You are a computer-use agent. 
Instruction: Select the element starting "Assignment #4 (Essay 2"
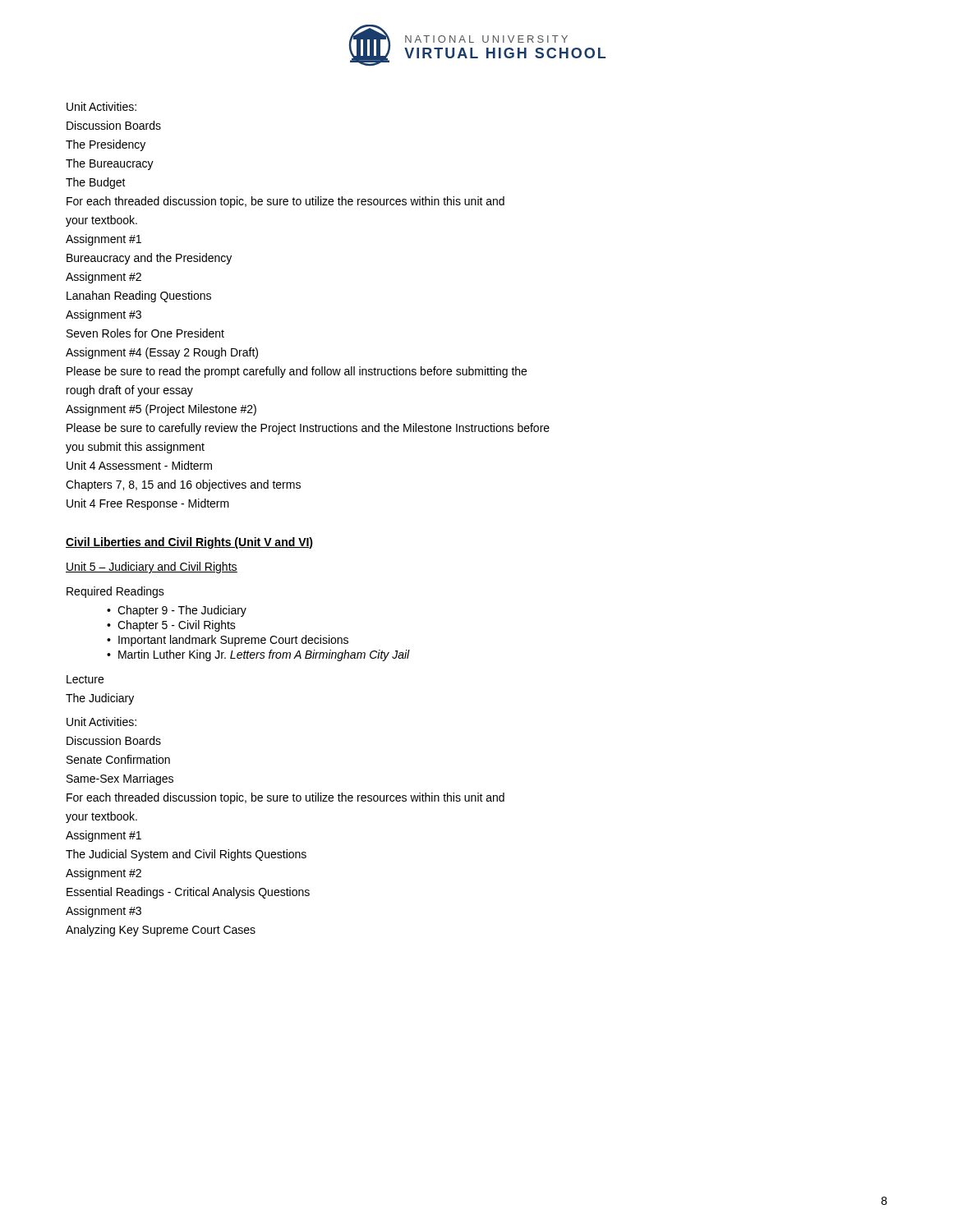point(162,352)
